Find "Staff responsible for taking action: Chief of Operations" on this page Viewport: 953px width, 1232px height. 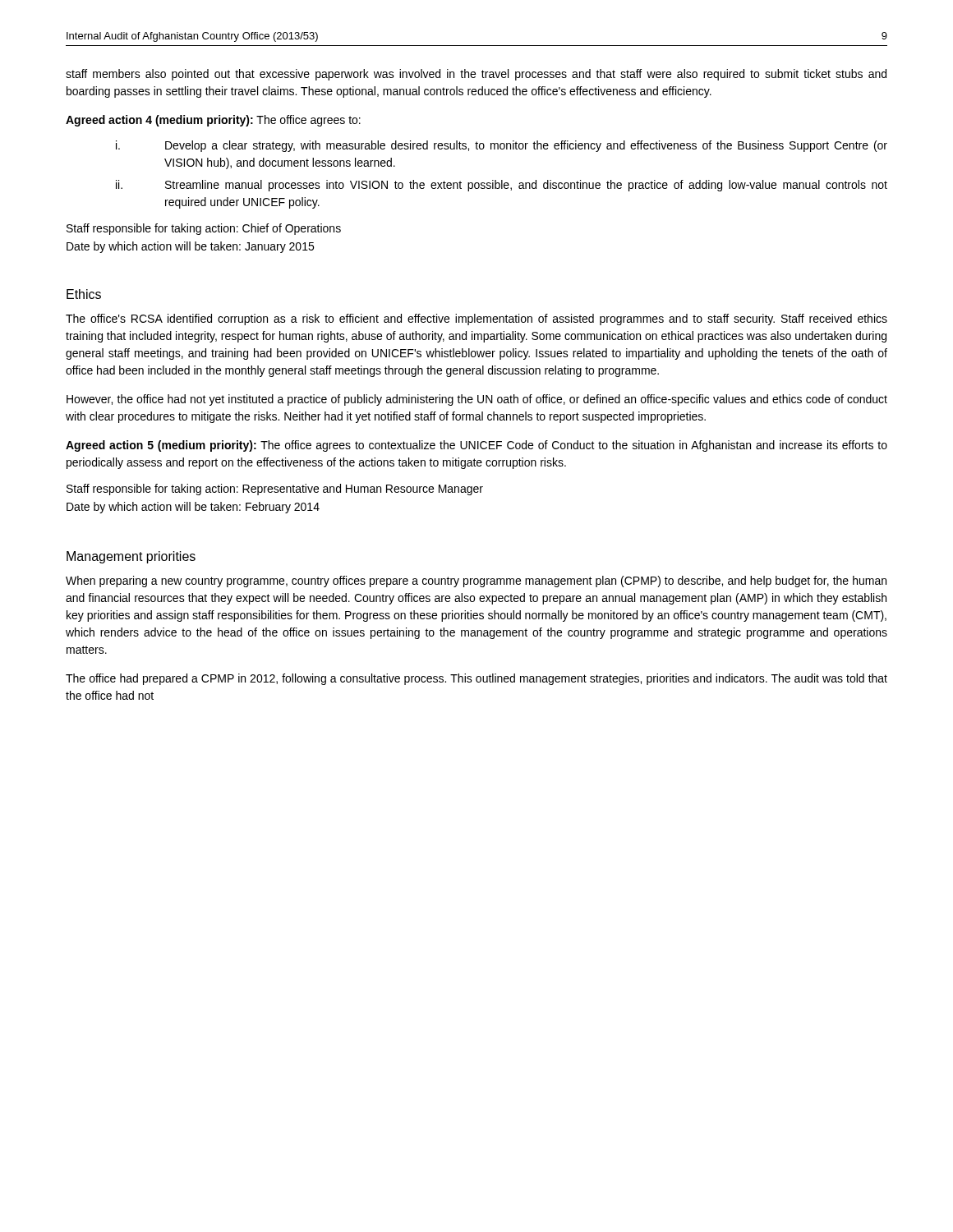[203, 228]
